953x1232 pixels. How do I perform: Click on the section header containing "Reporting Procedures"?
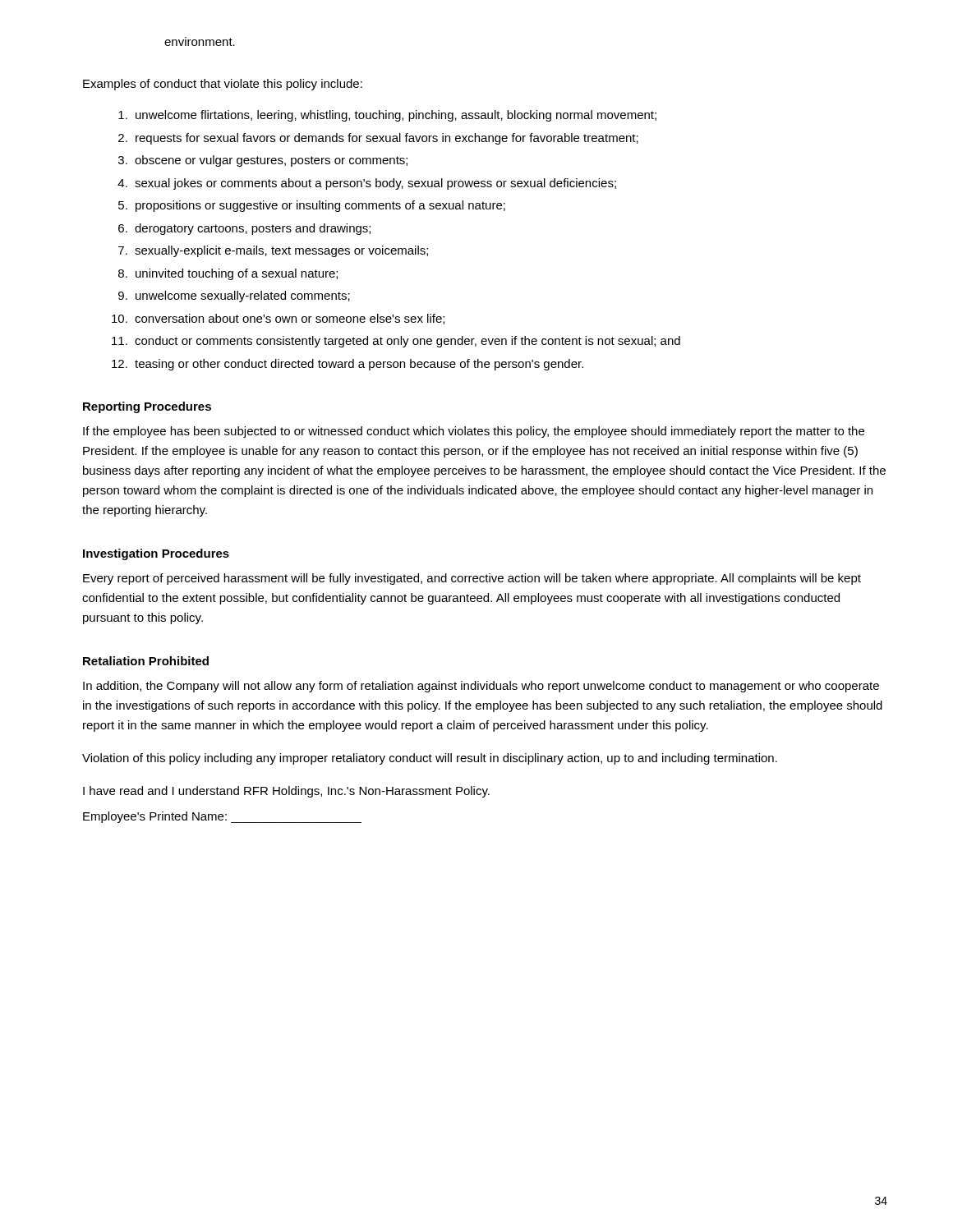point(147,406)
